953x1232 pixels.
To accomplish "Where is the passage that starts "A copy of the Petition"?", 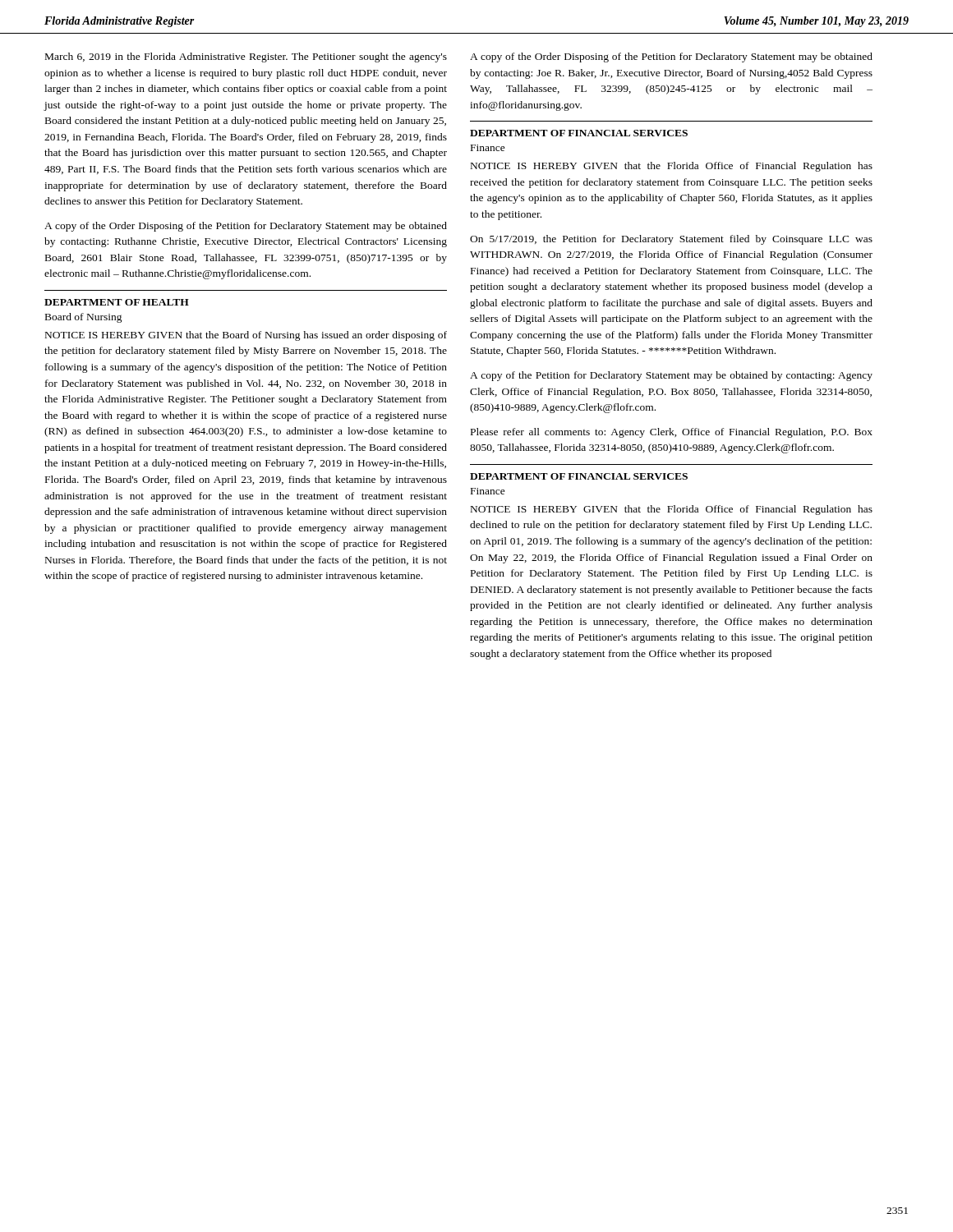I will (671, 391).
